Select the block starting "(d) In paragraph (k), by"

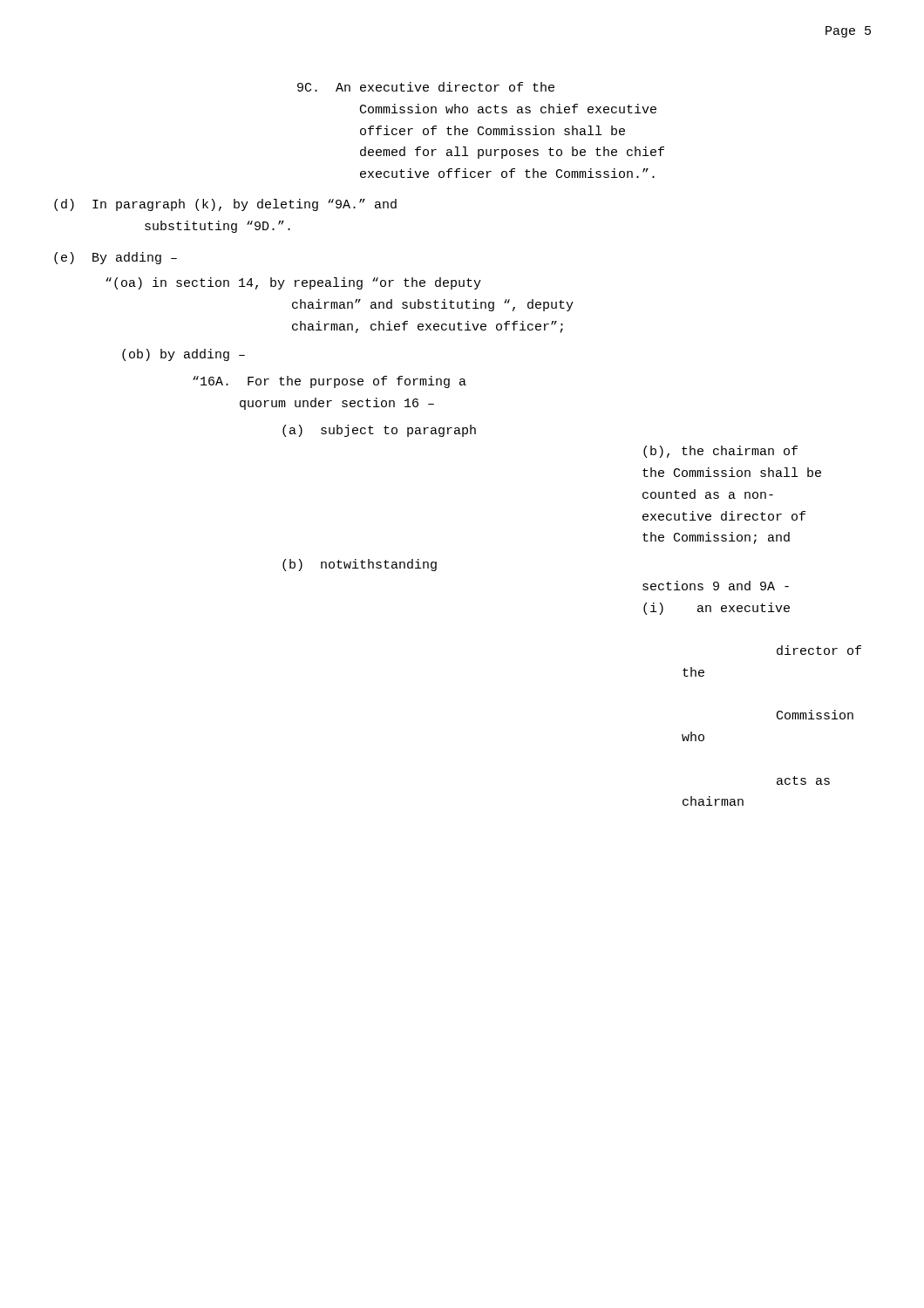225,216
